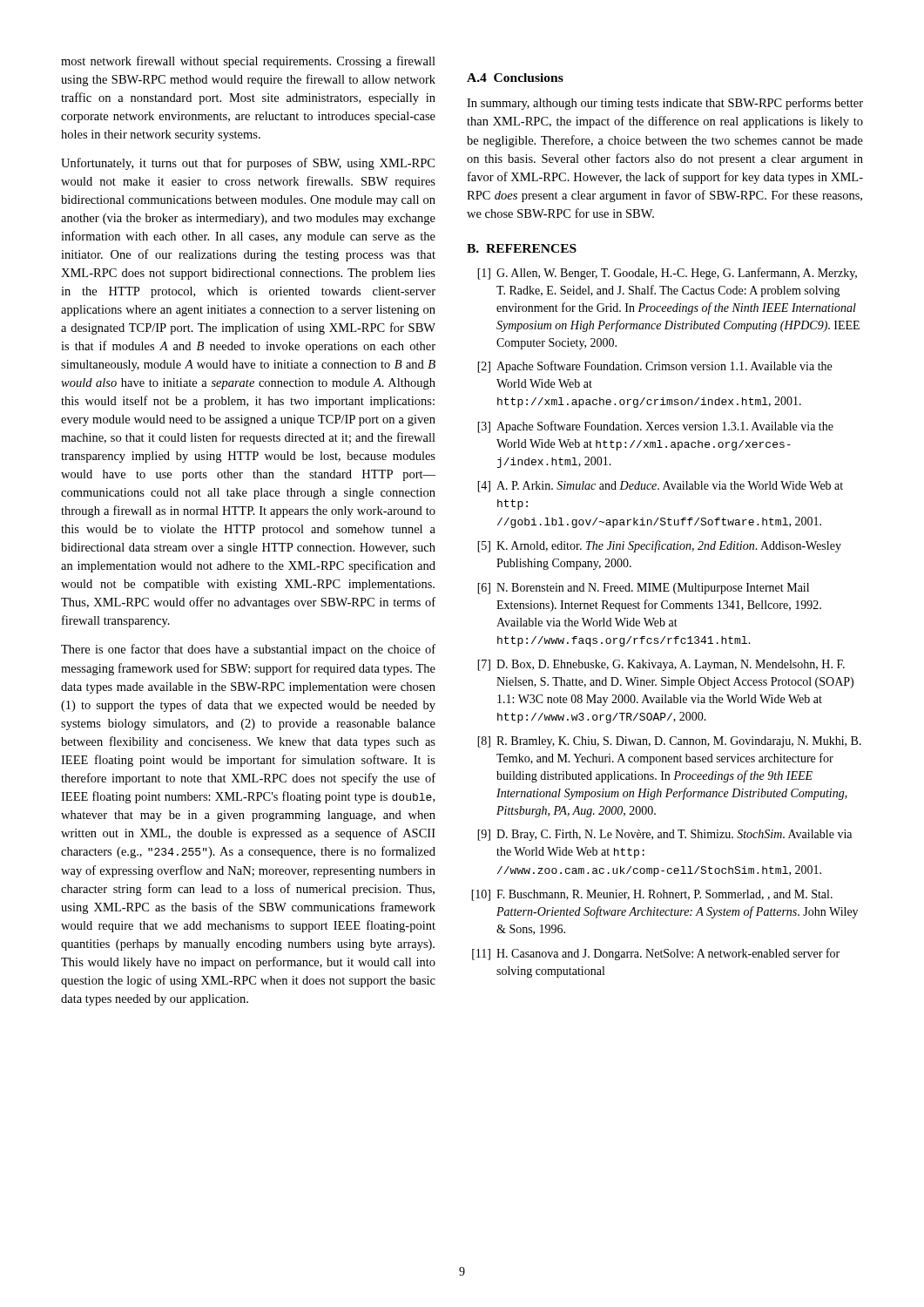
Task: Find the list item that reads "[10] F. Buschmann,"
Action: click(x=665, y=912)
